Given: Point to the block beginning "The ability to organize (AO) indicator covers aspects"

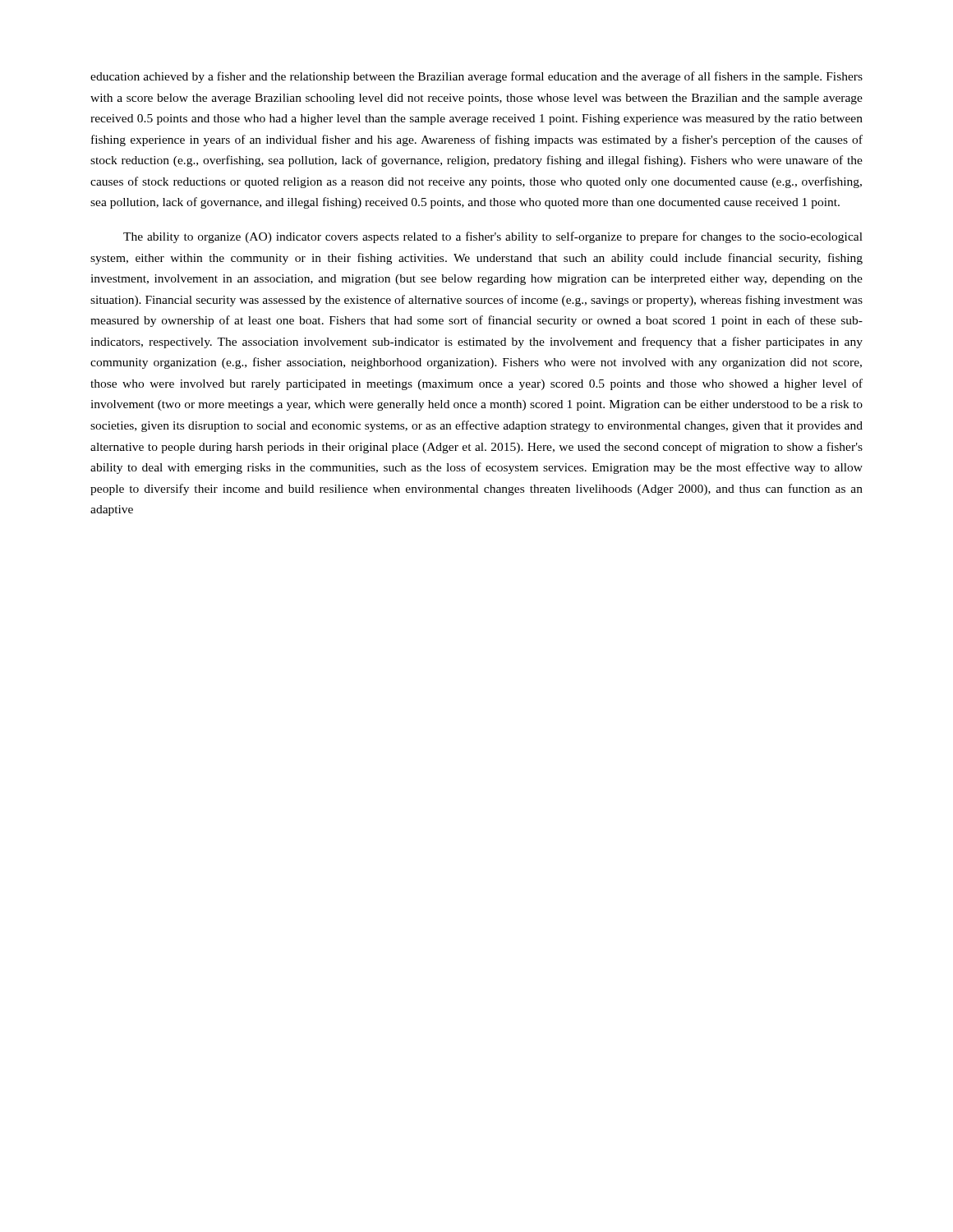Looking at the screenshot, I should [x=476, y=373].
